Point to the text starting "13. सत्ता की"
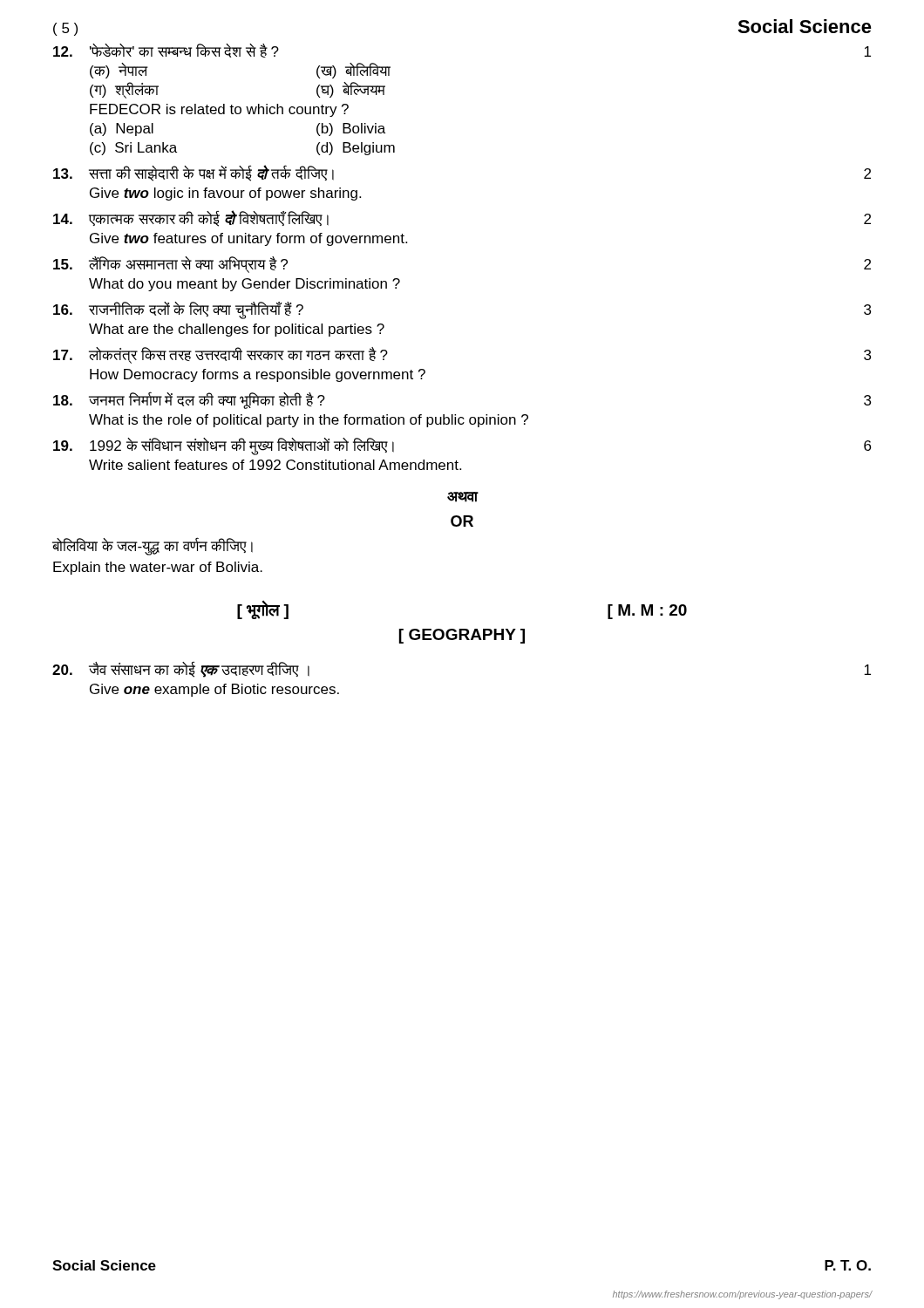 (x=207, y=173)
